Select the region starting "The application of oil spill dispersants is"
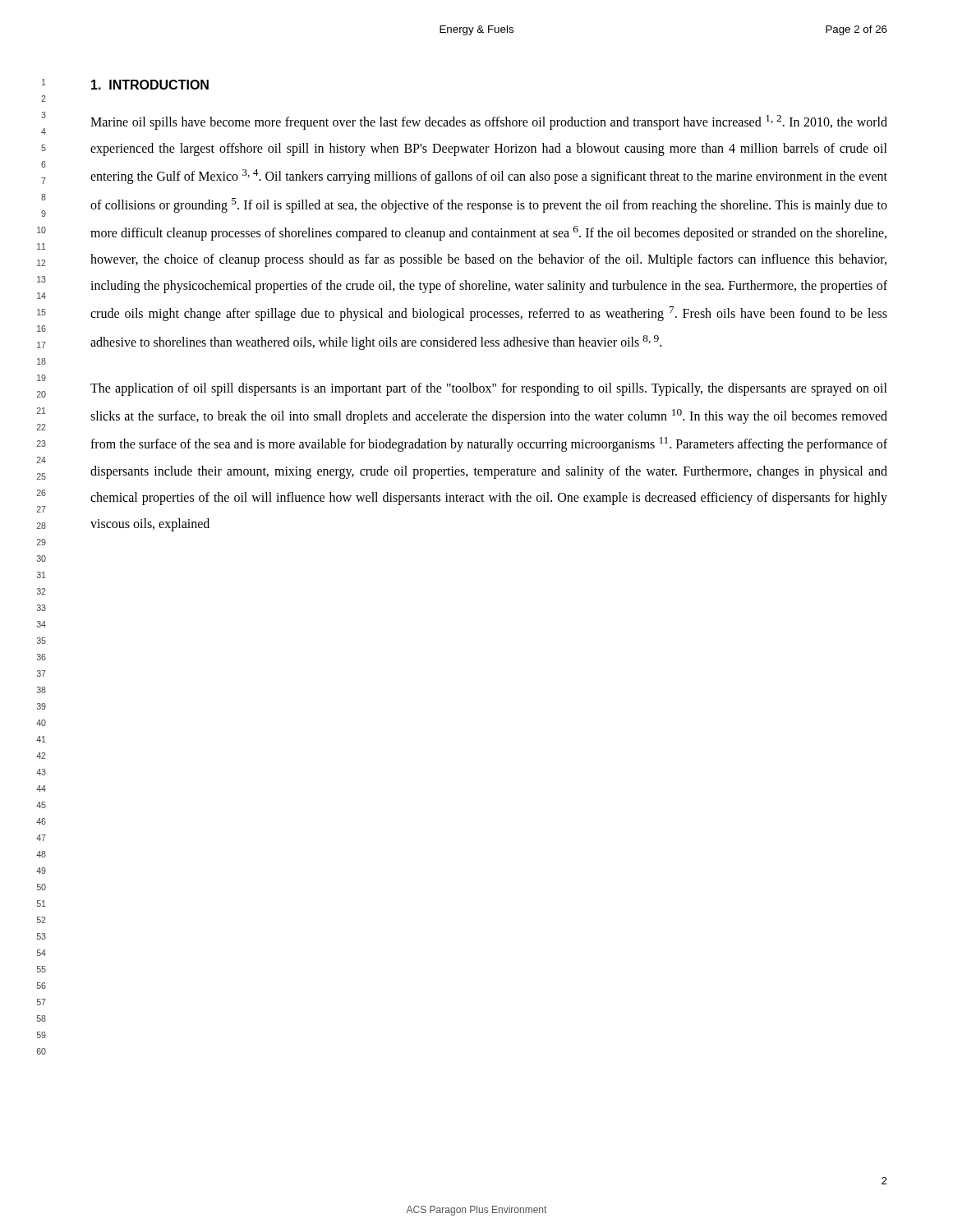 pyautogui.click(x=489, y=456)
